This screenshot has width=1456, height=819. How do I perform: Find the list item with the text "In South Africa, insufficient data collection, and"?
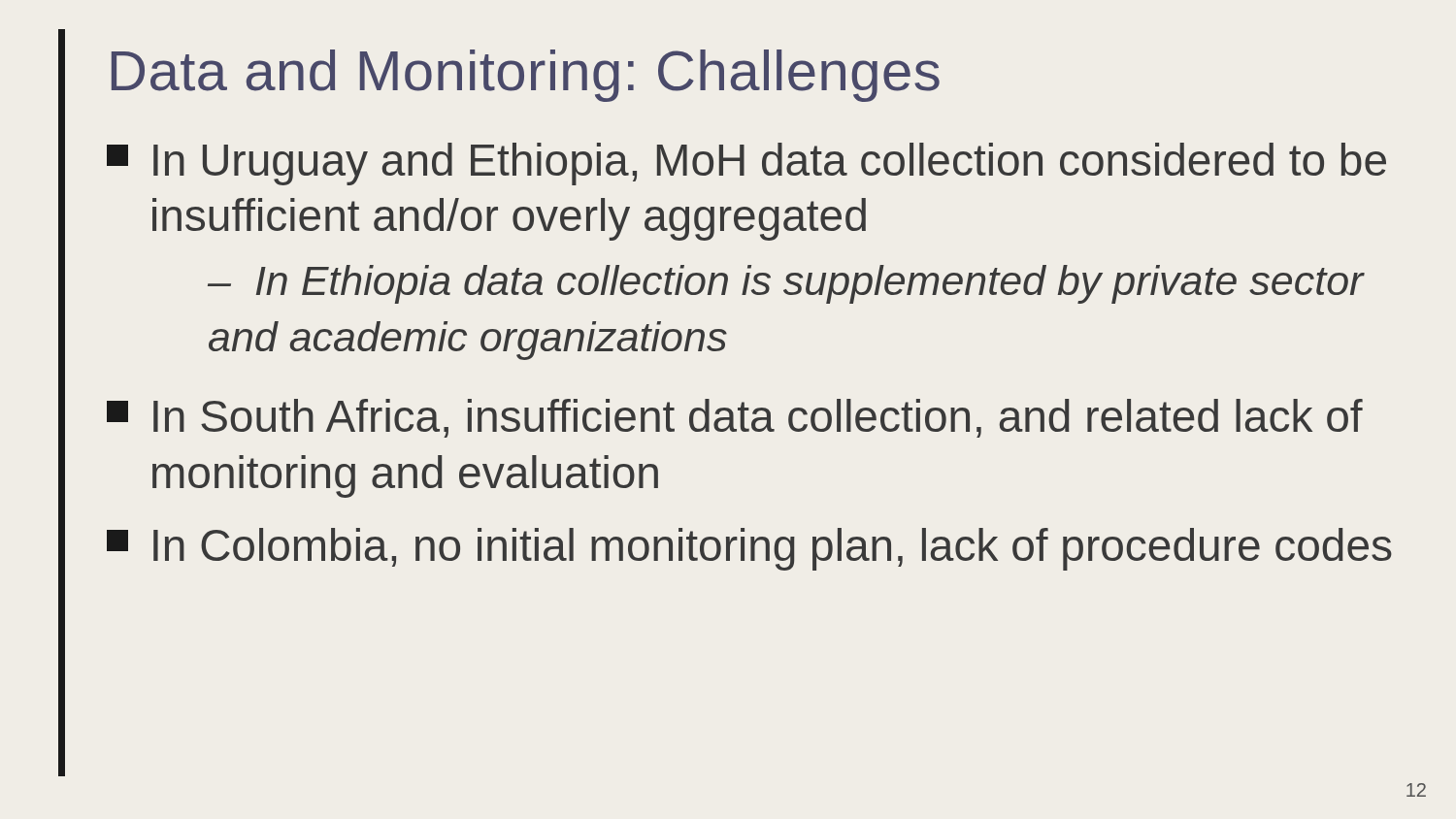(x=757, y=445)
